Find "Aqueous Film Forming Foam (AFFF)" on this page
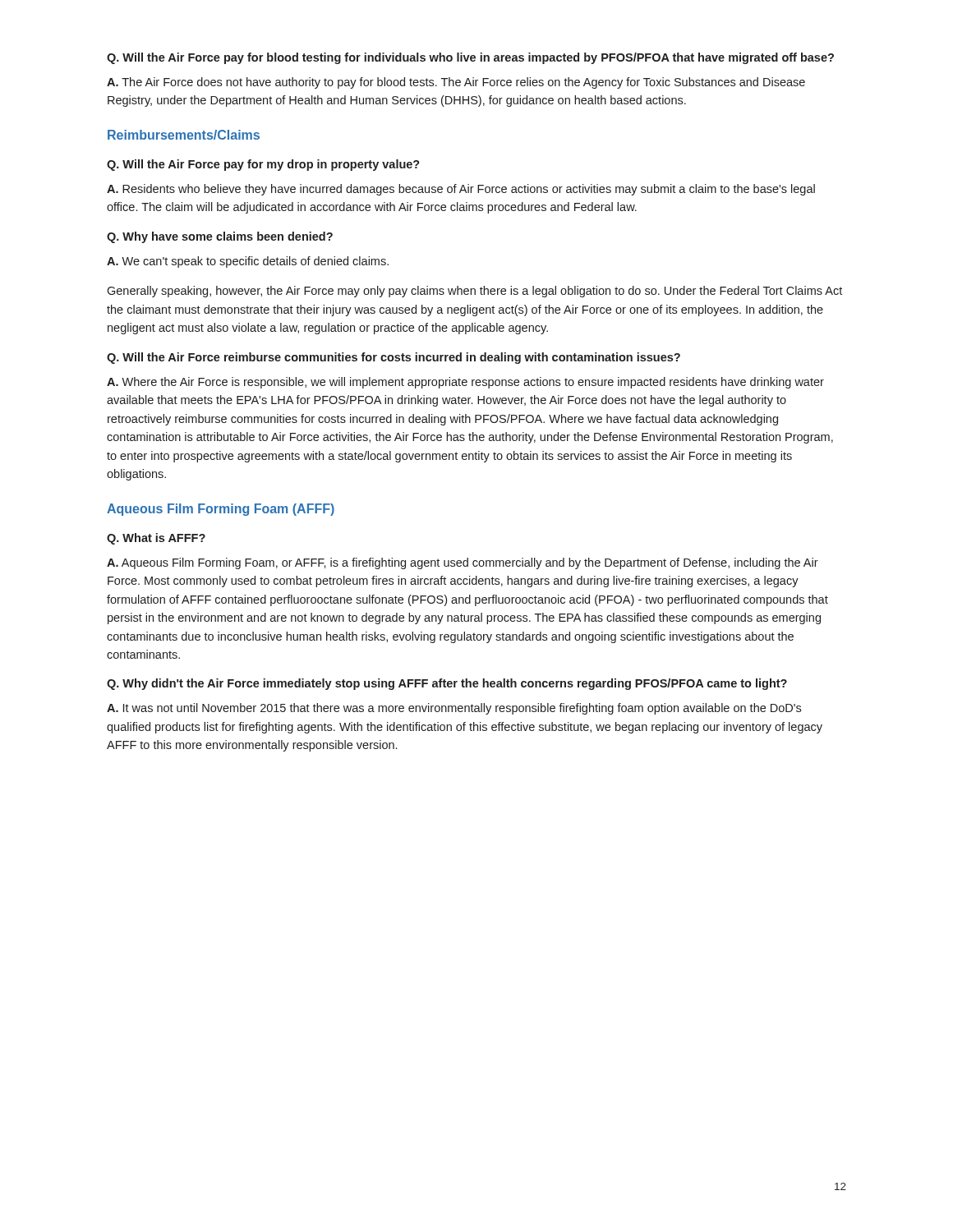This screenshot has width=953, height=1232. (x=221, y=510)
